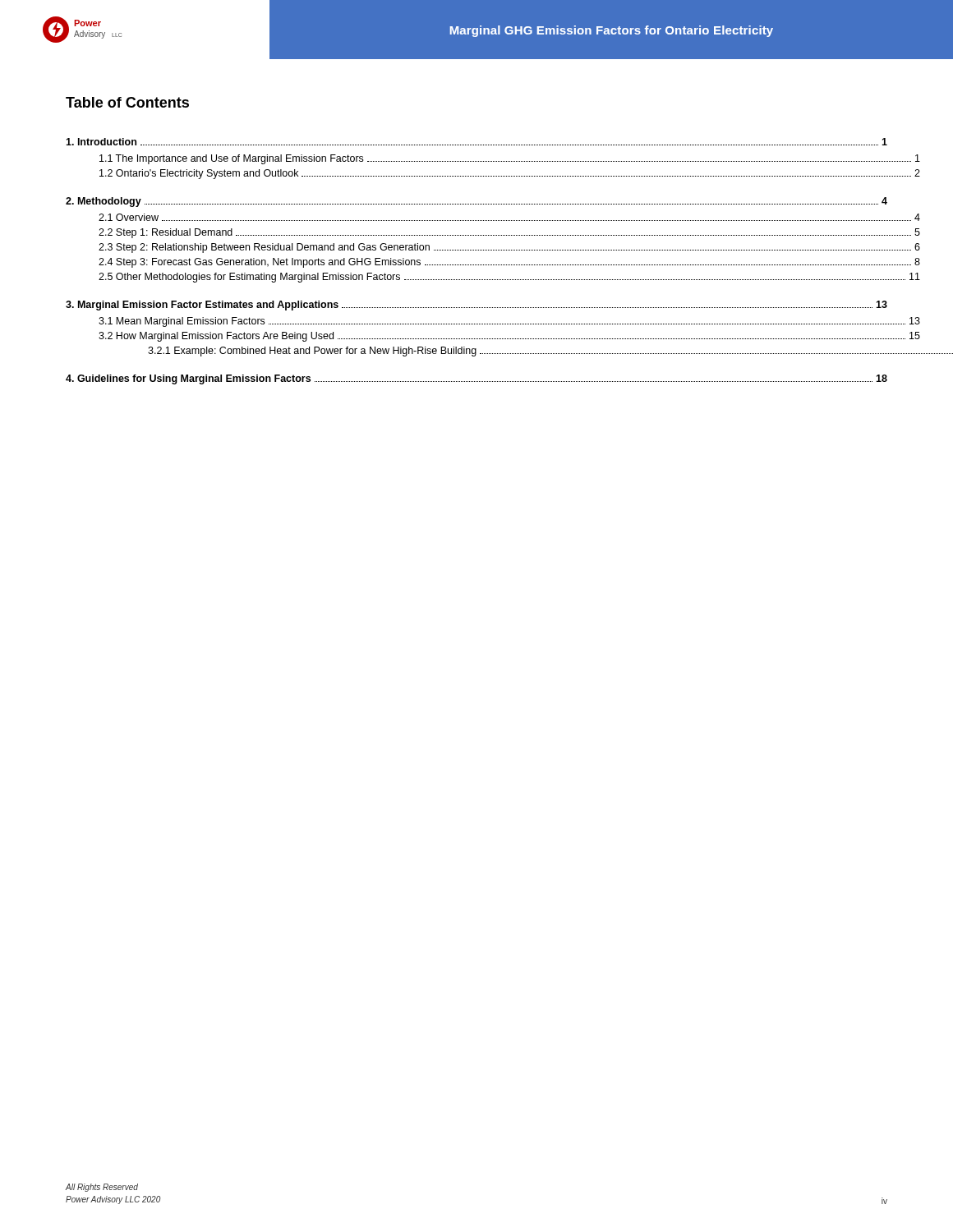This screenshot has width=953, height=1232.
Task: Locate the block of text that opens with "2.5 Other Methodologies for Estimating Marginal Emission Factors"
Action: coord(509,277)
